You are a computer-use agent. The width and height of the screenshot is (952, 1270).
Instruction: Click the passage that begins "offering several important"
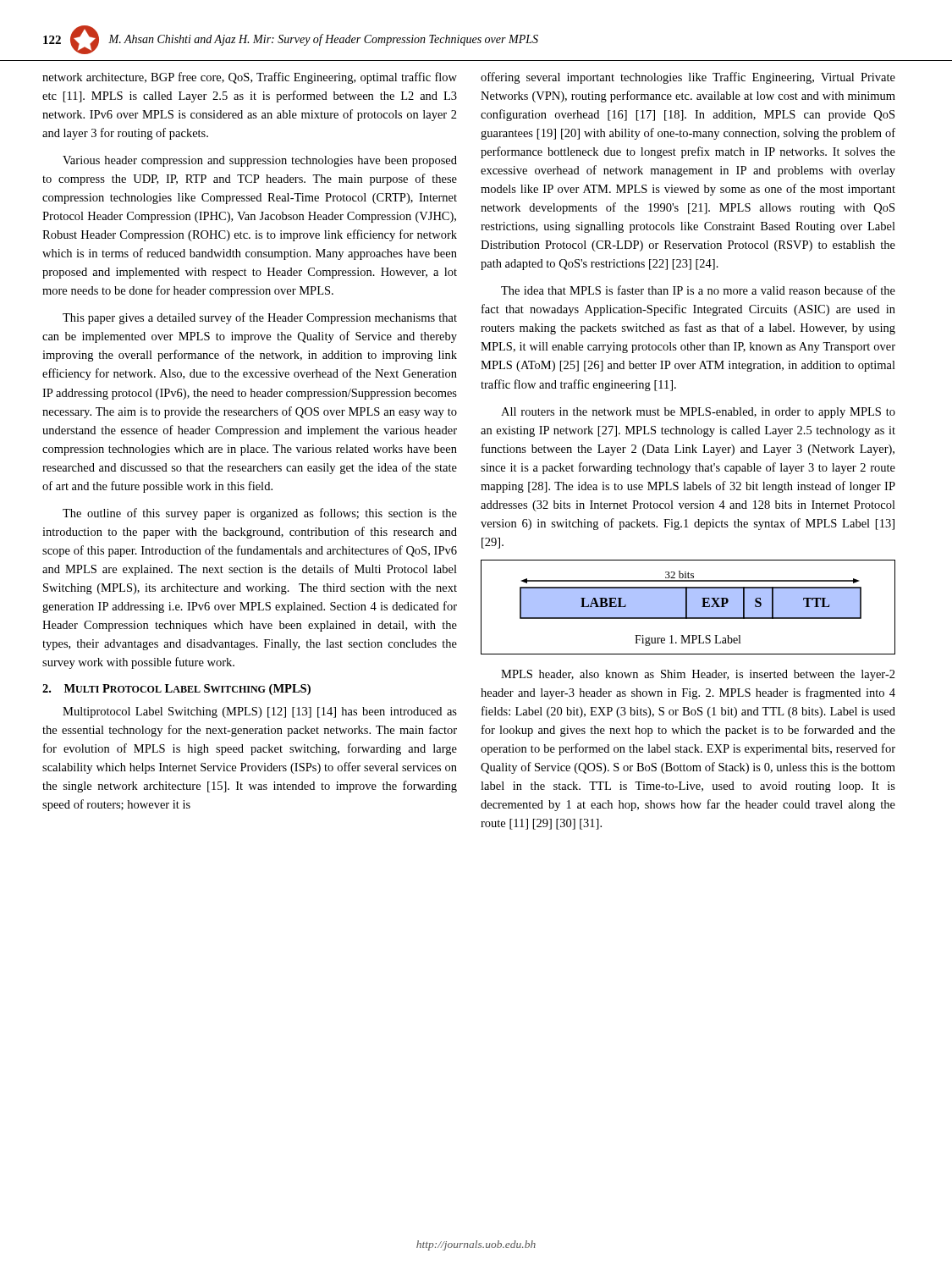(x=688, y=170)
